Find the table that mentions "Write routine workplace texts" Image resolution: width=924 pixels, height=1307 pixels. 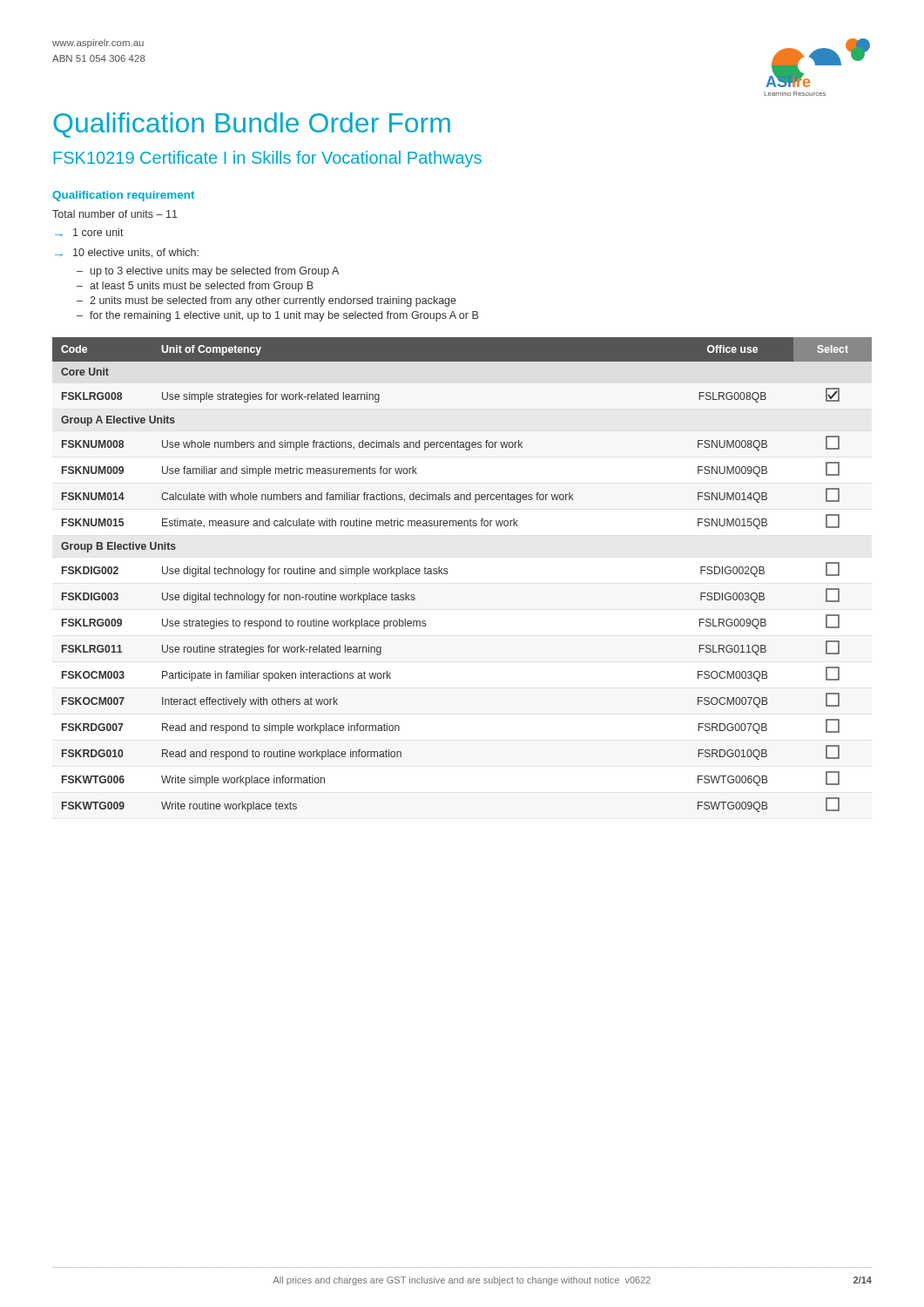tap(462, 578)
